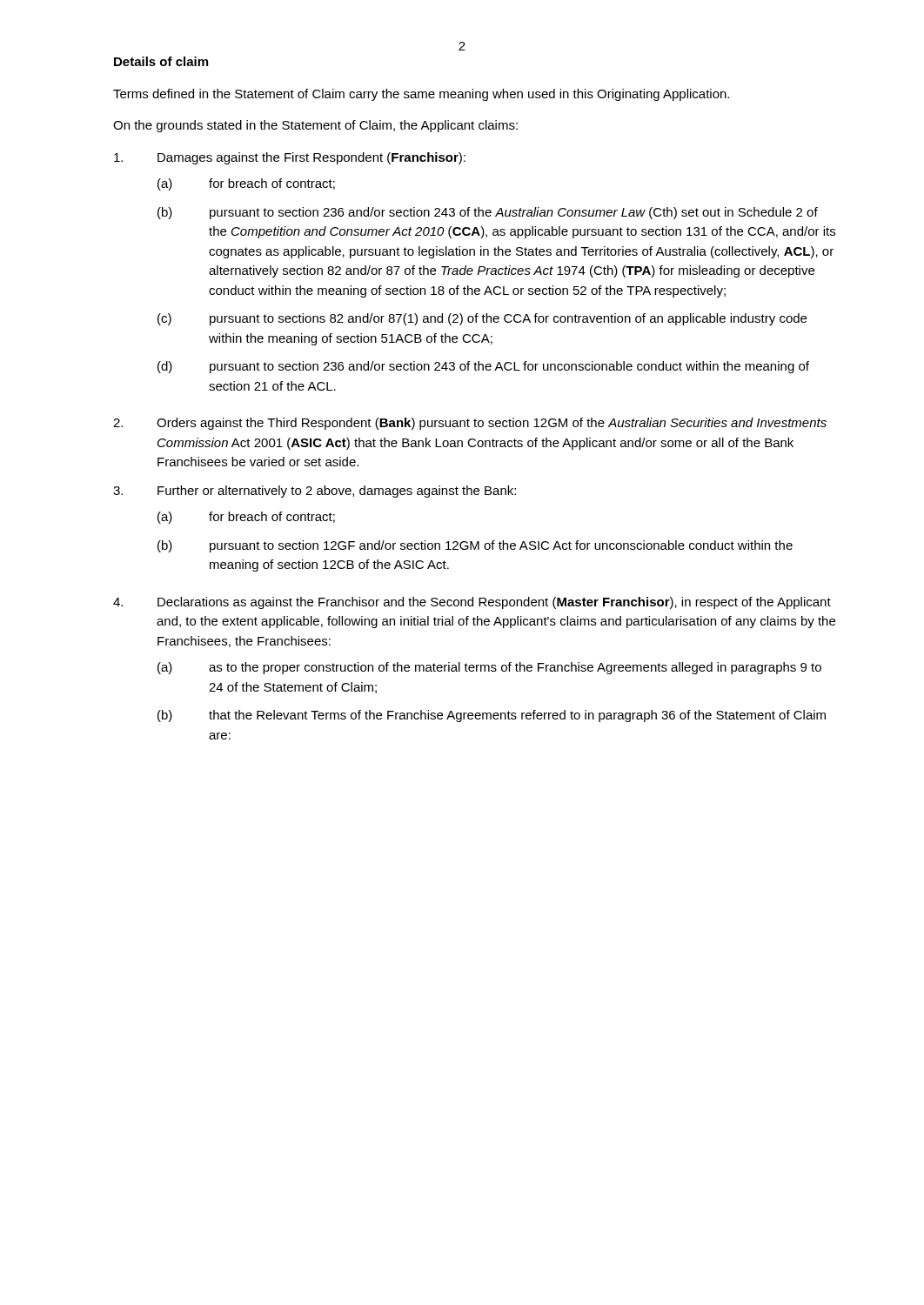Locate the list item that reads "3. Further or alternatively to 2 above, damages"
Viewport: 924px width, 1305px height.
coord(475,532)
